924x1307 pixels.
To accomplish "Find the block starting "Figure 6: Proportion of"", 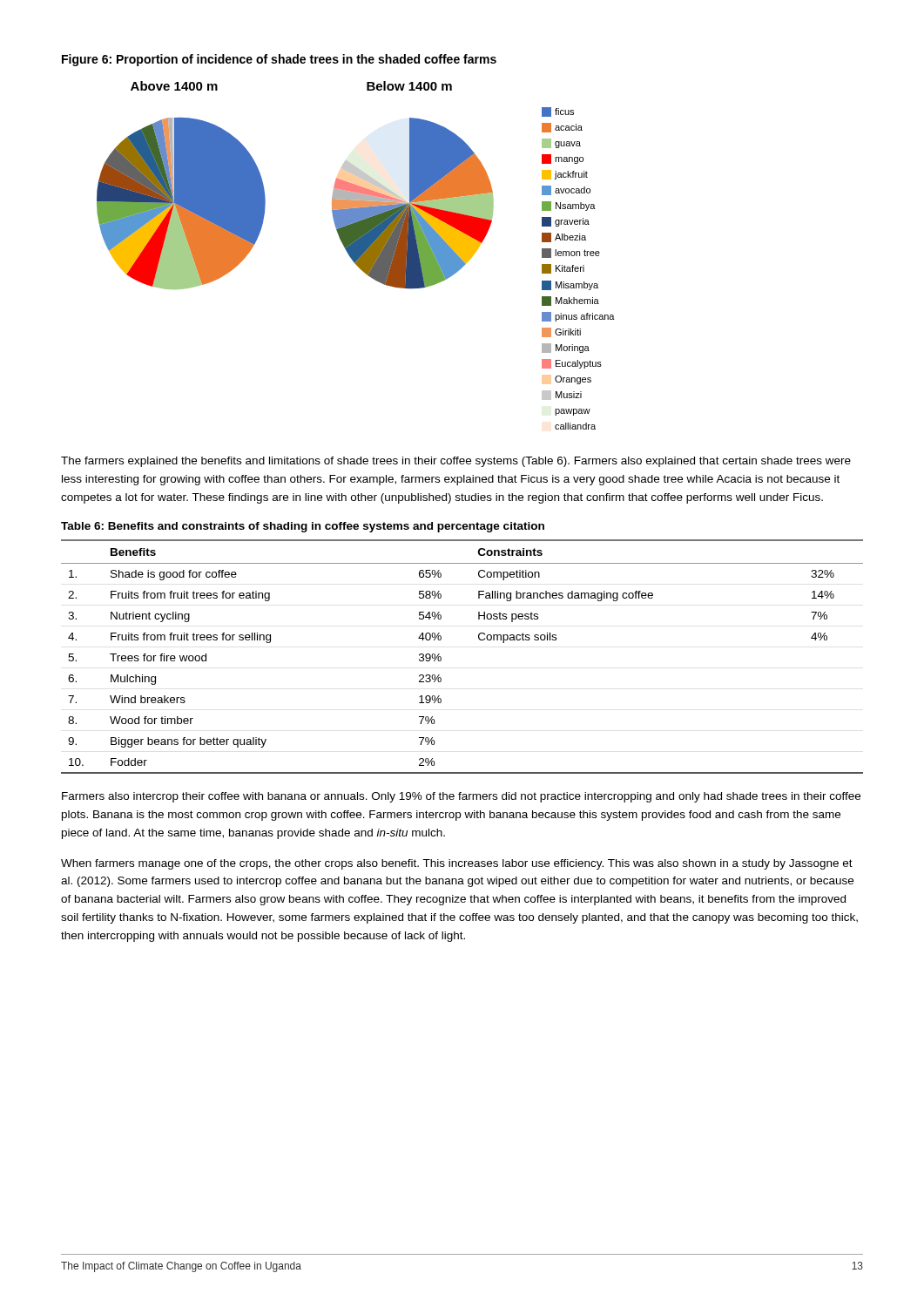I will [279, 59].
